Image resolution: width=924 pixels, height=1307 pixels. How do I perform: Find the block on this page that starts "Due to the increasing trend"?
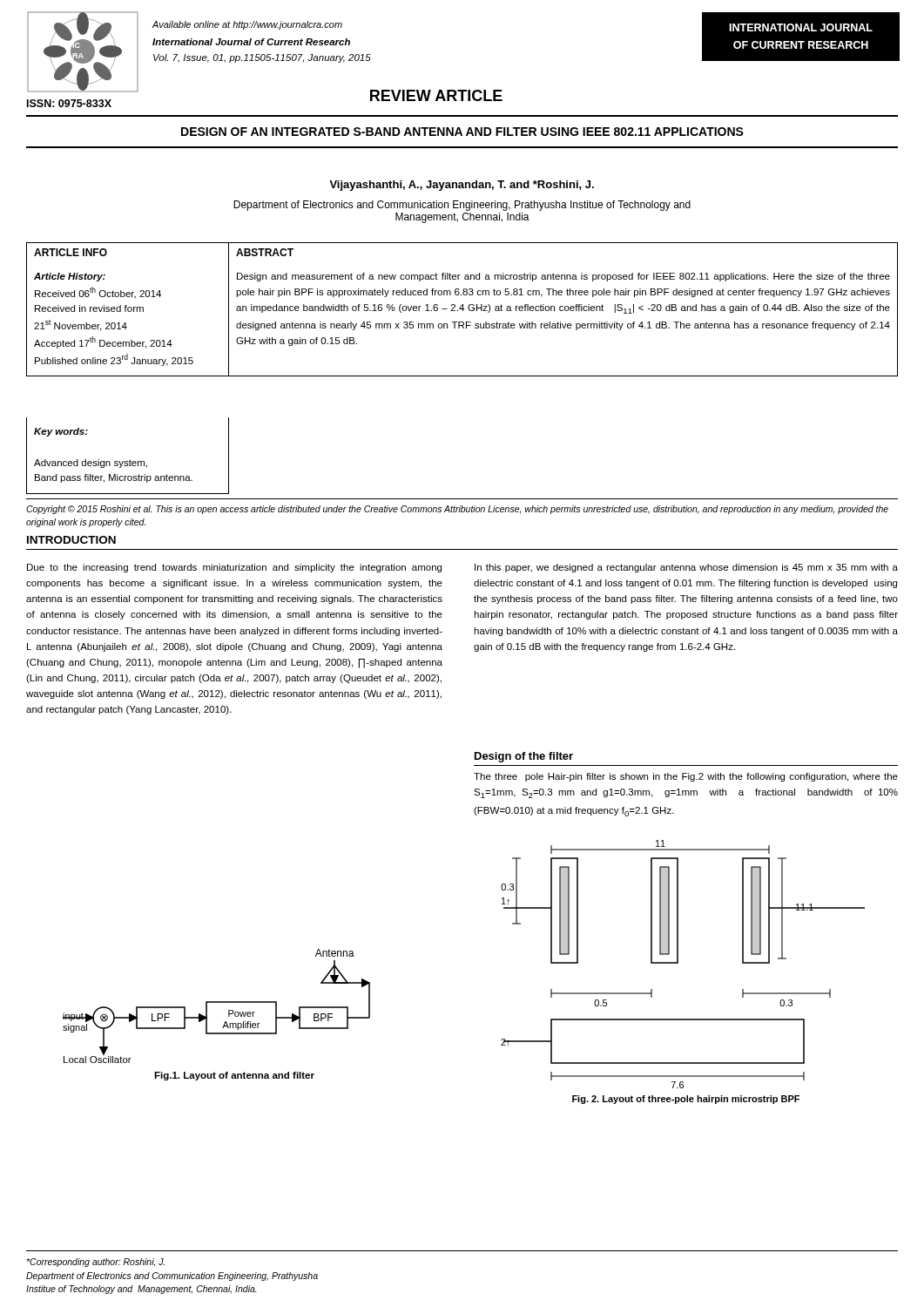[234, 638]
